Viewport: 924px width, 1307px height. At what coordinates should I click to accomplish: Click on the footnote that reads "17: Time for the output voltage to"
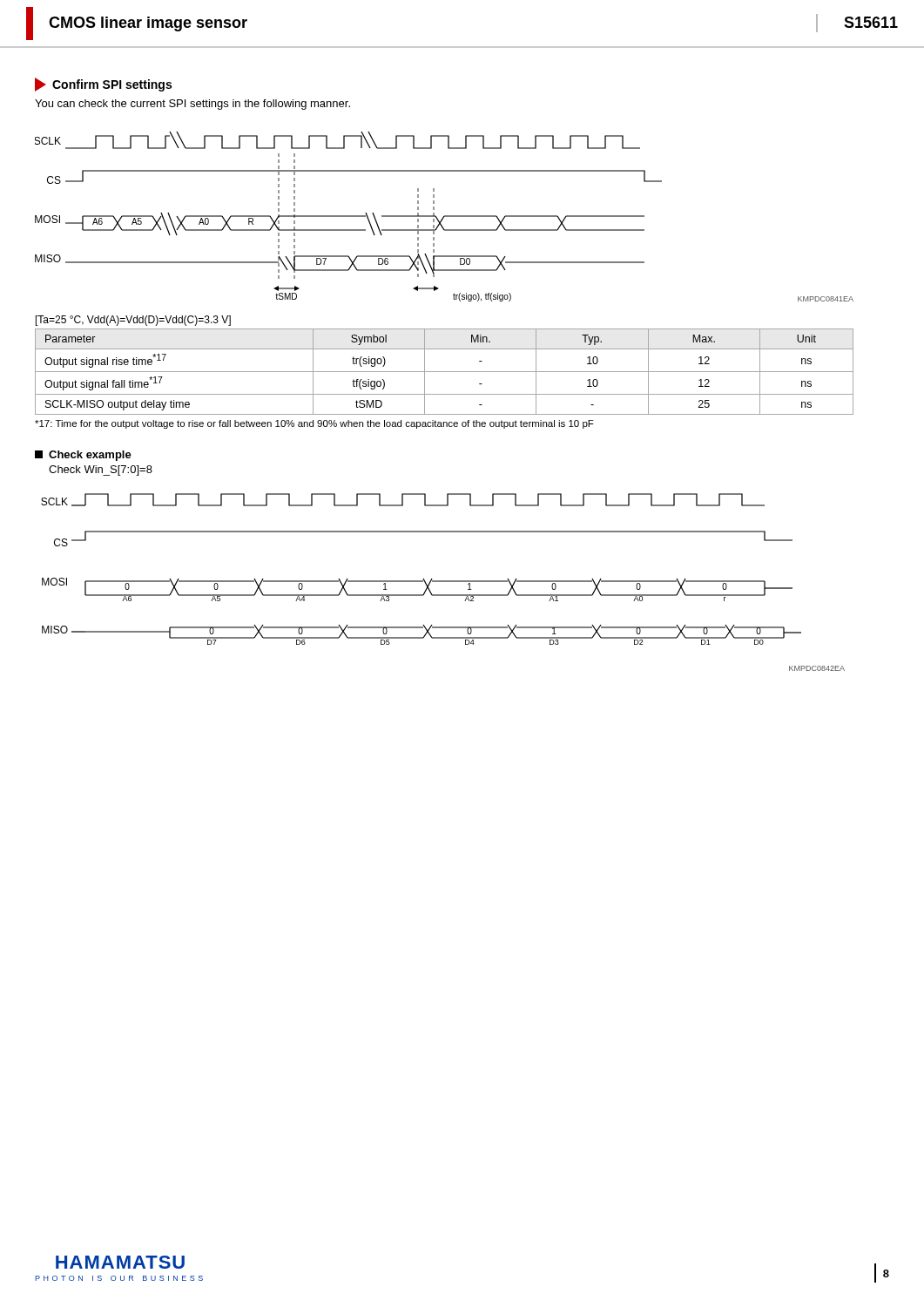pos(314,424)
